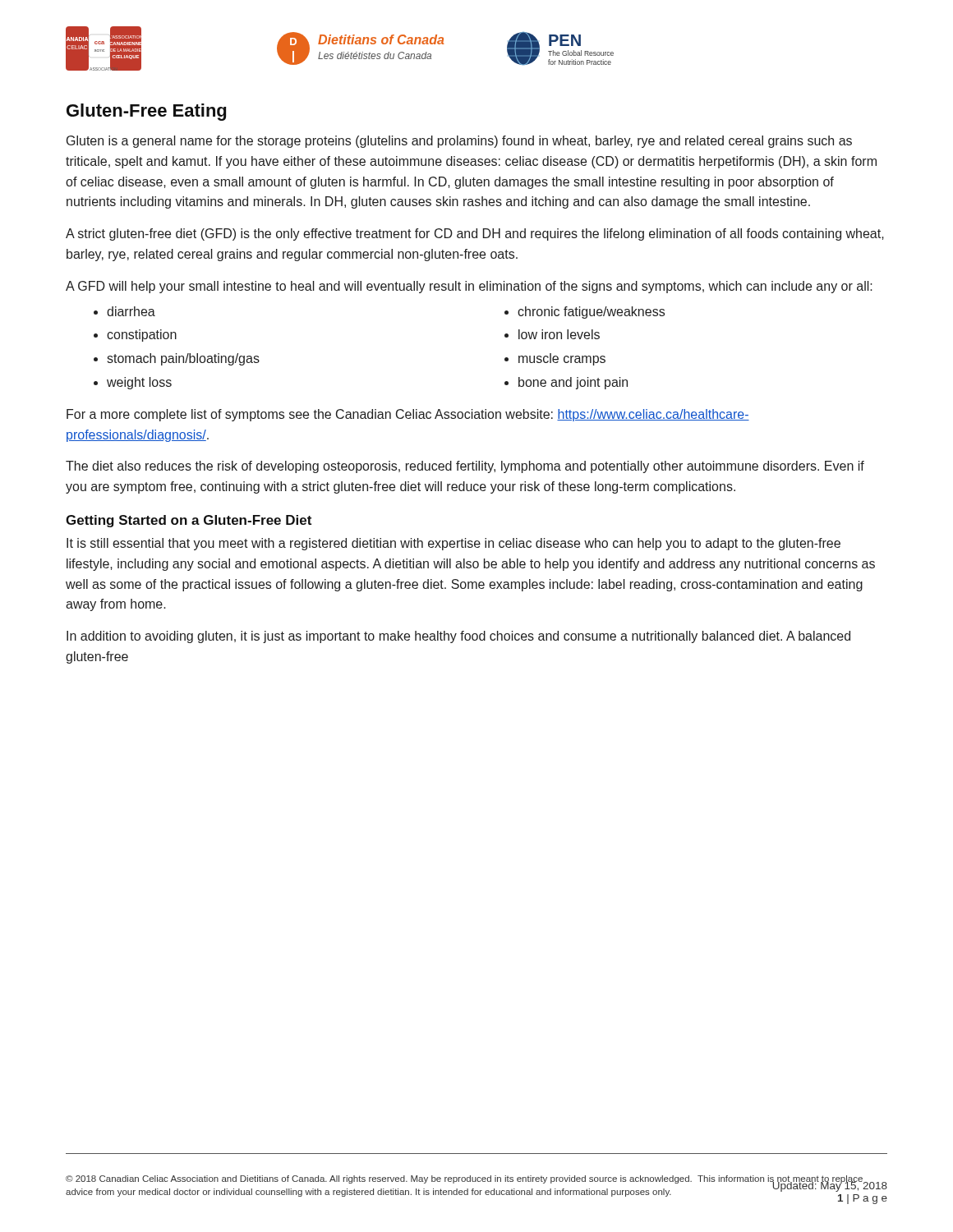Where is the passage that starts "The diet also reduces the risk of"?
This screenshot has height=1232, width=953.
(465, 477)
